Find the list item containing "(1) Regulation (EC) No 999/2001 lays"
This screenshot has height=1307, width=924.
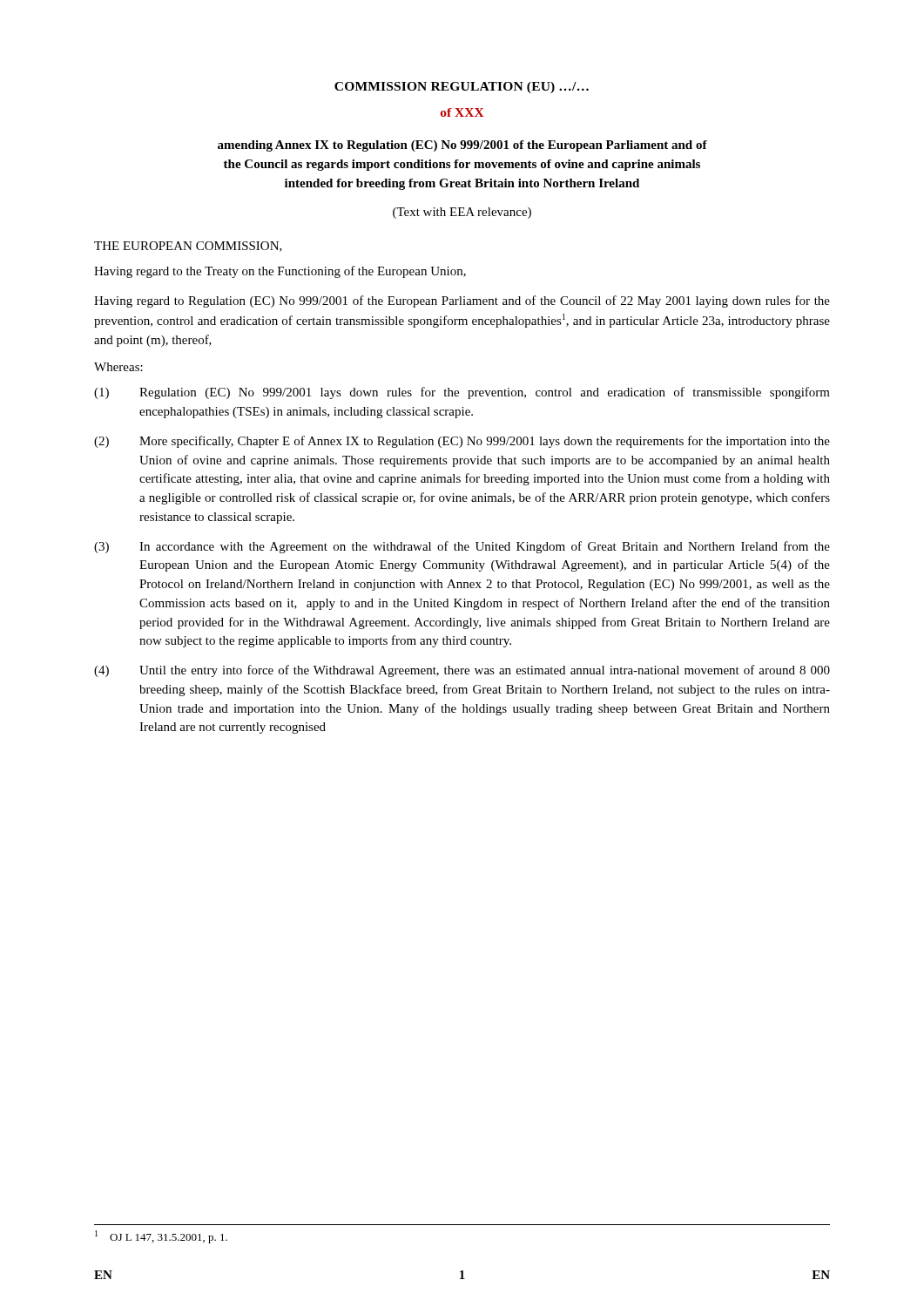(x=462, y=403)
